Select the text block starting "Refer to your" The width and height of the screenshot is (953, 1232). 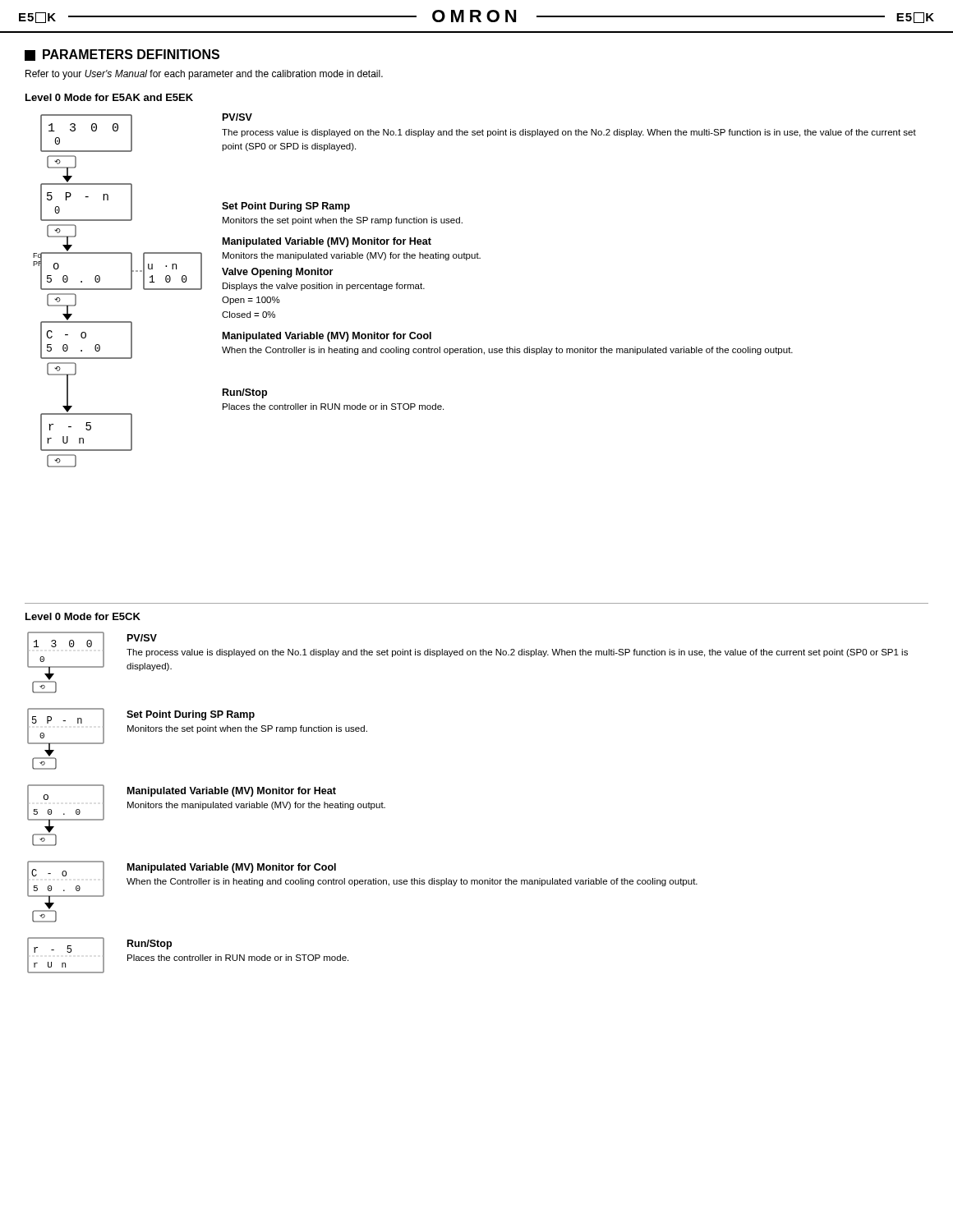coord(204,74)
